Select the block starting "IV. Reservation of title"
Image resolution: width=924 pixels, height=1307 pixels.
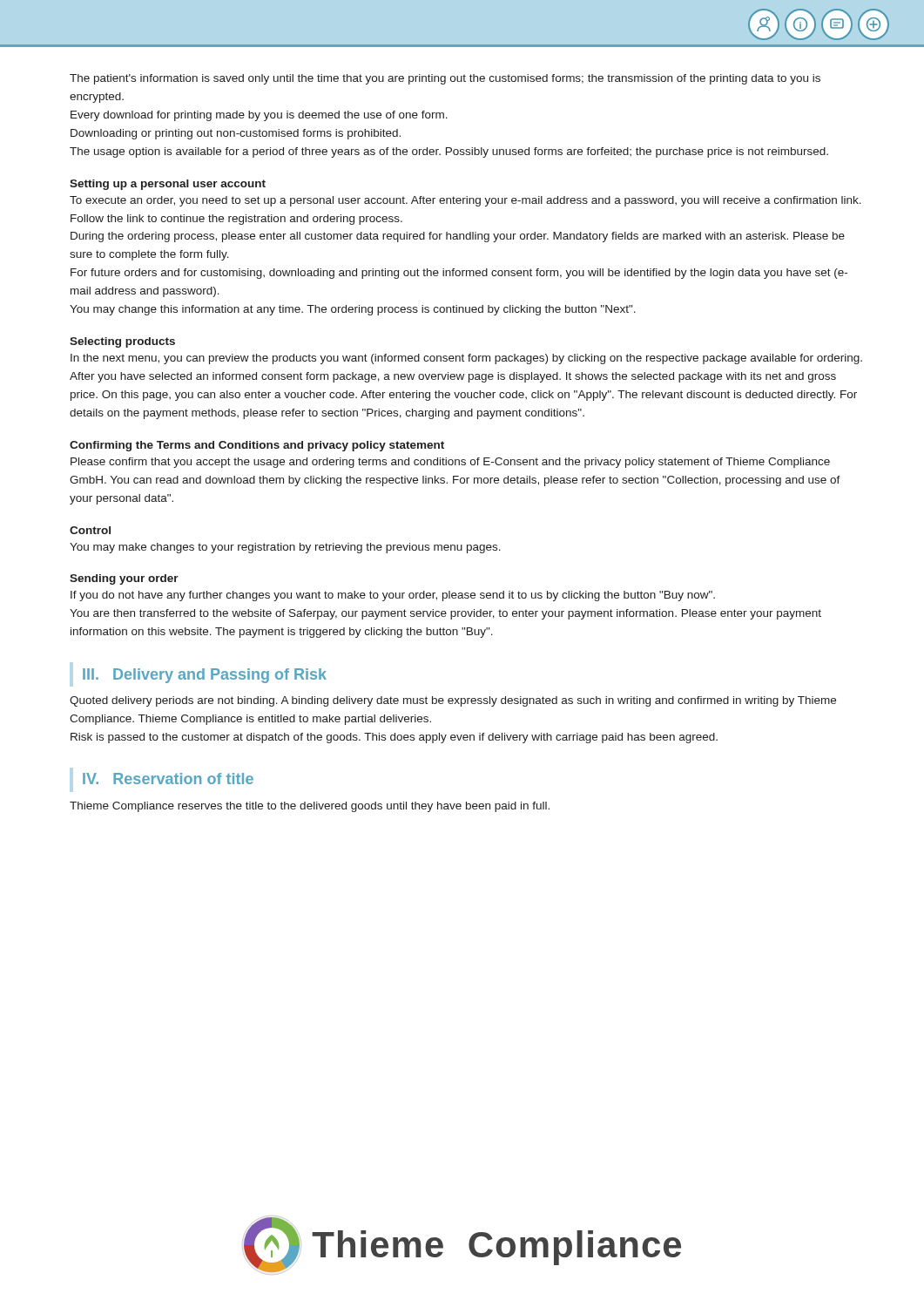[162, 780]
